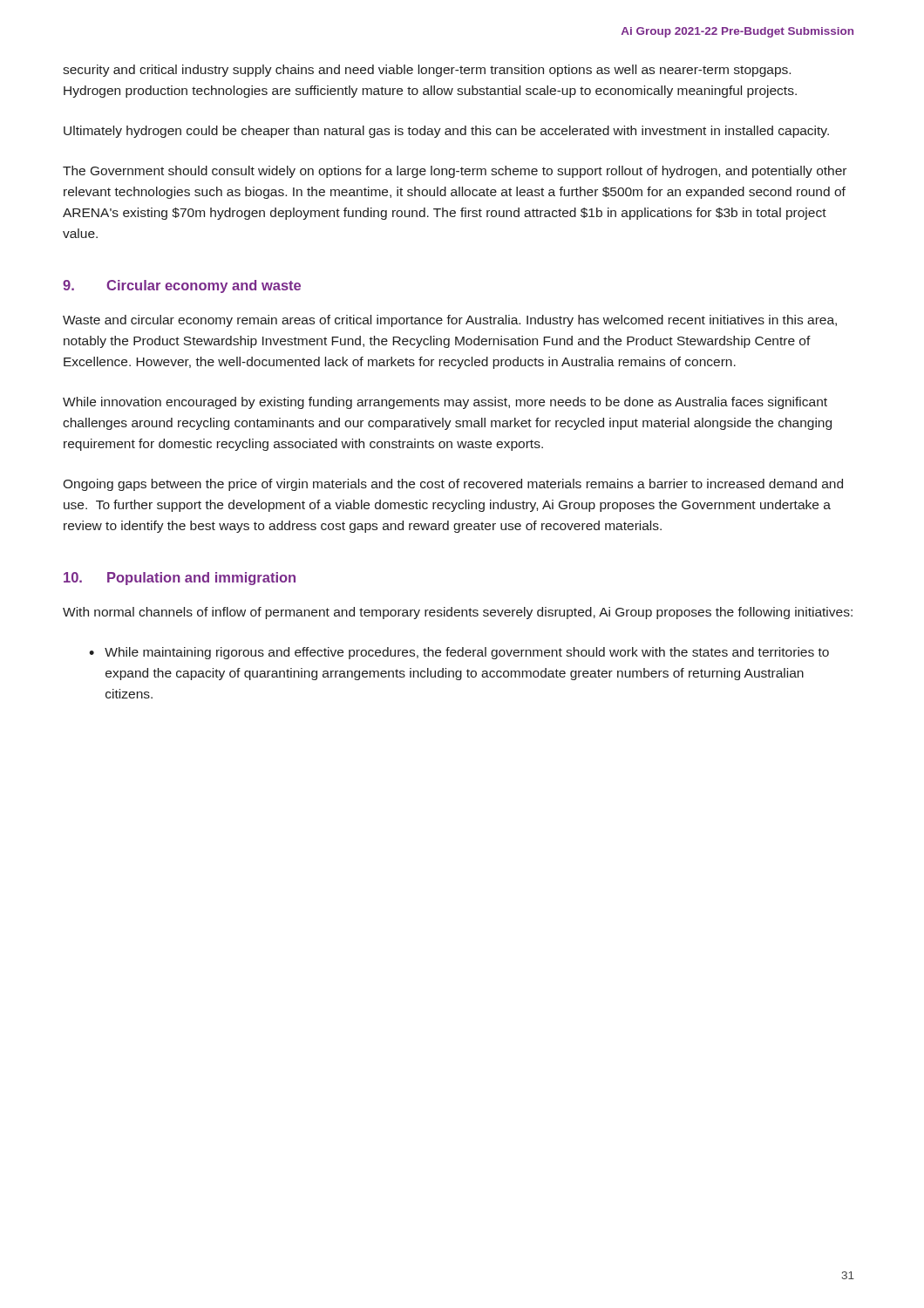Select the region starting "With normal channels of inflow of permanent"

[458, 612]
